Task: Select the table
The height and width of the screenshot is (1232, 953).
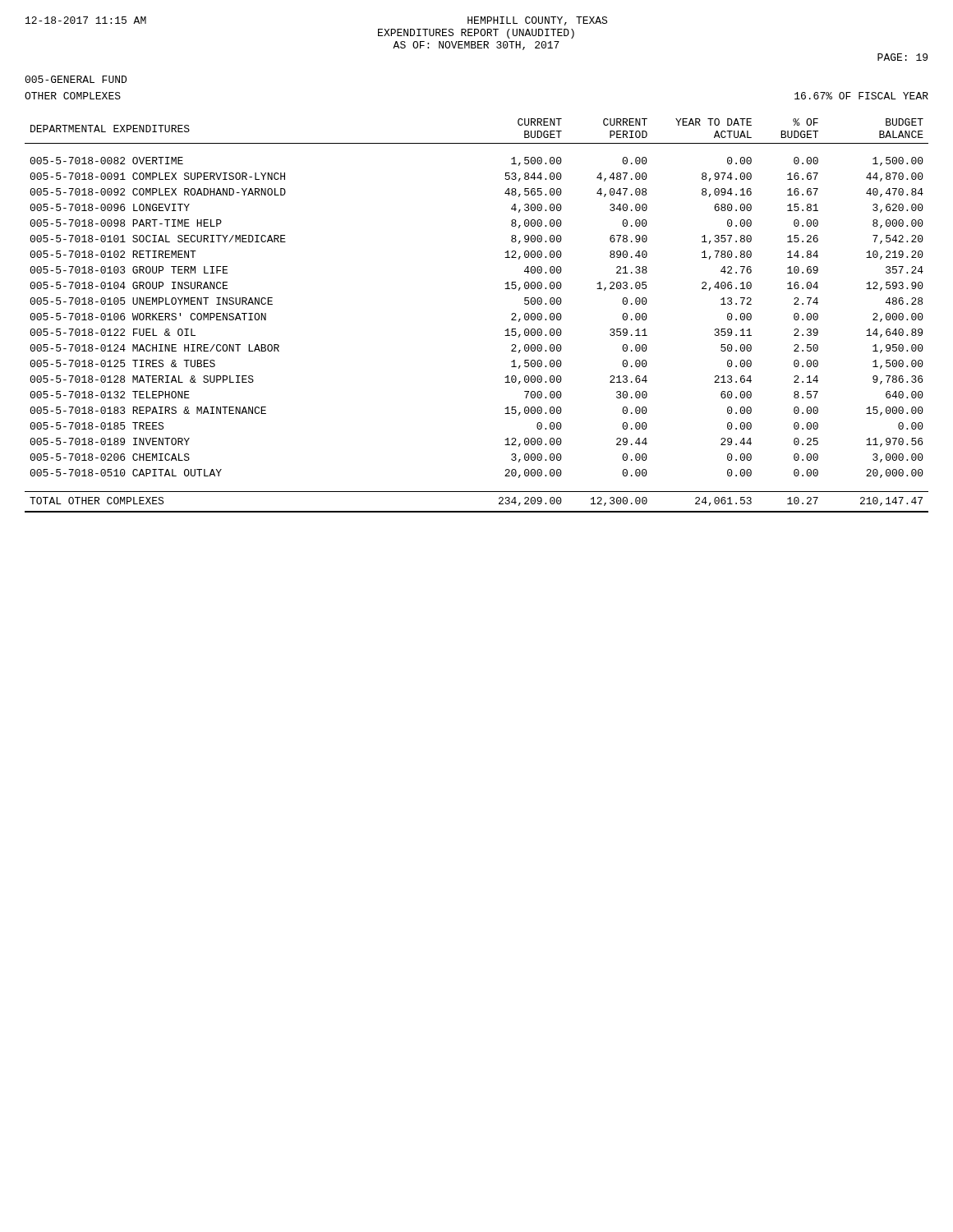Action: [x=476, y=314]
